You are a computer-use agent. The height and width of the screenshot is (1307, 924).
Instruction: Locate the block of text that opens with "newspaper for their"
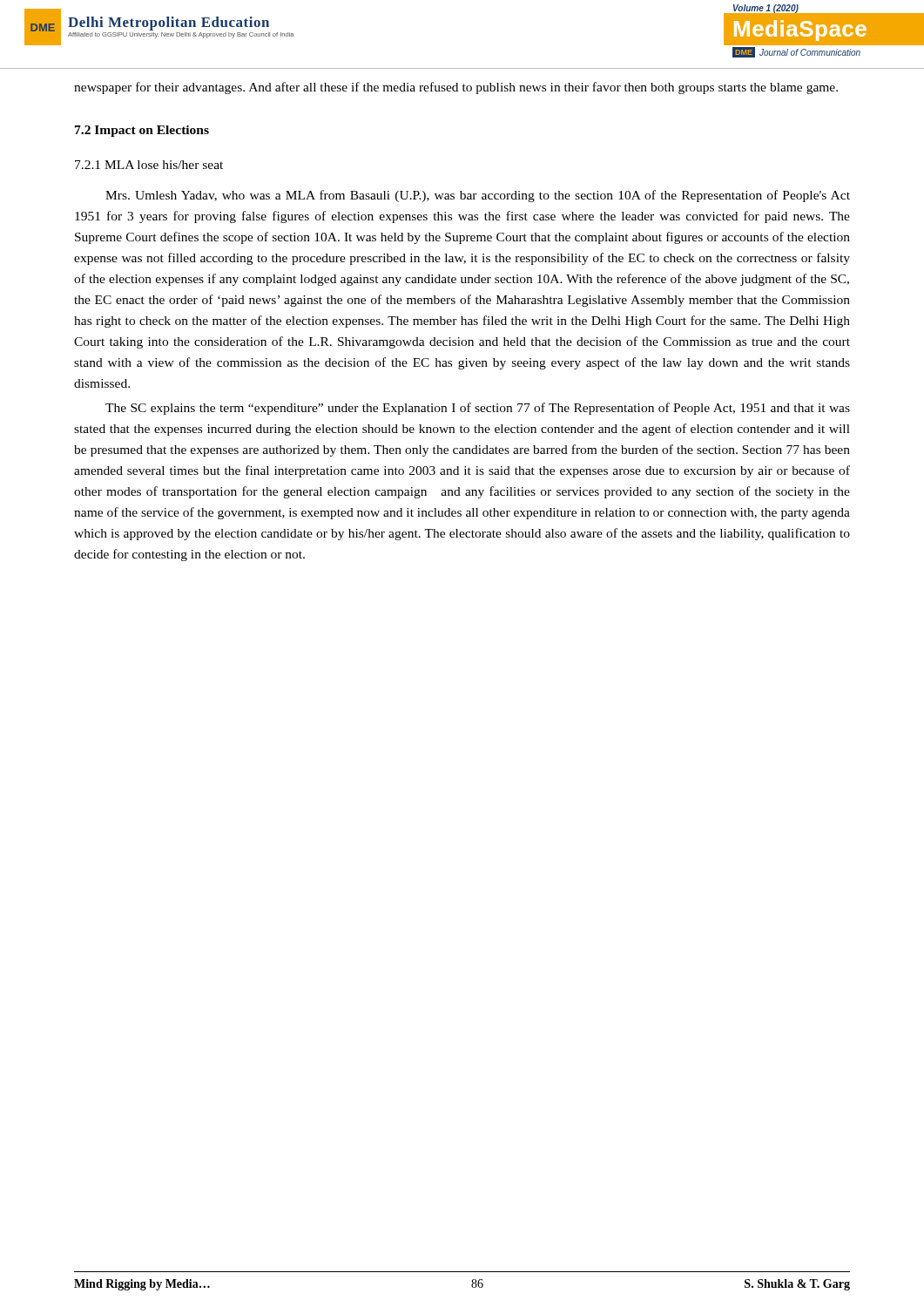pos(456,87)
